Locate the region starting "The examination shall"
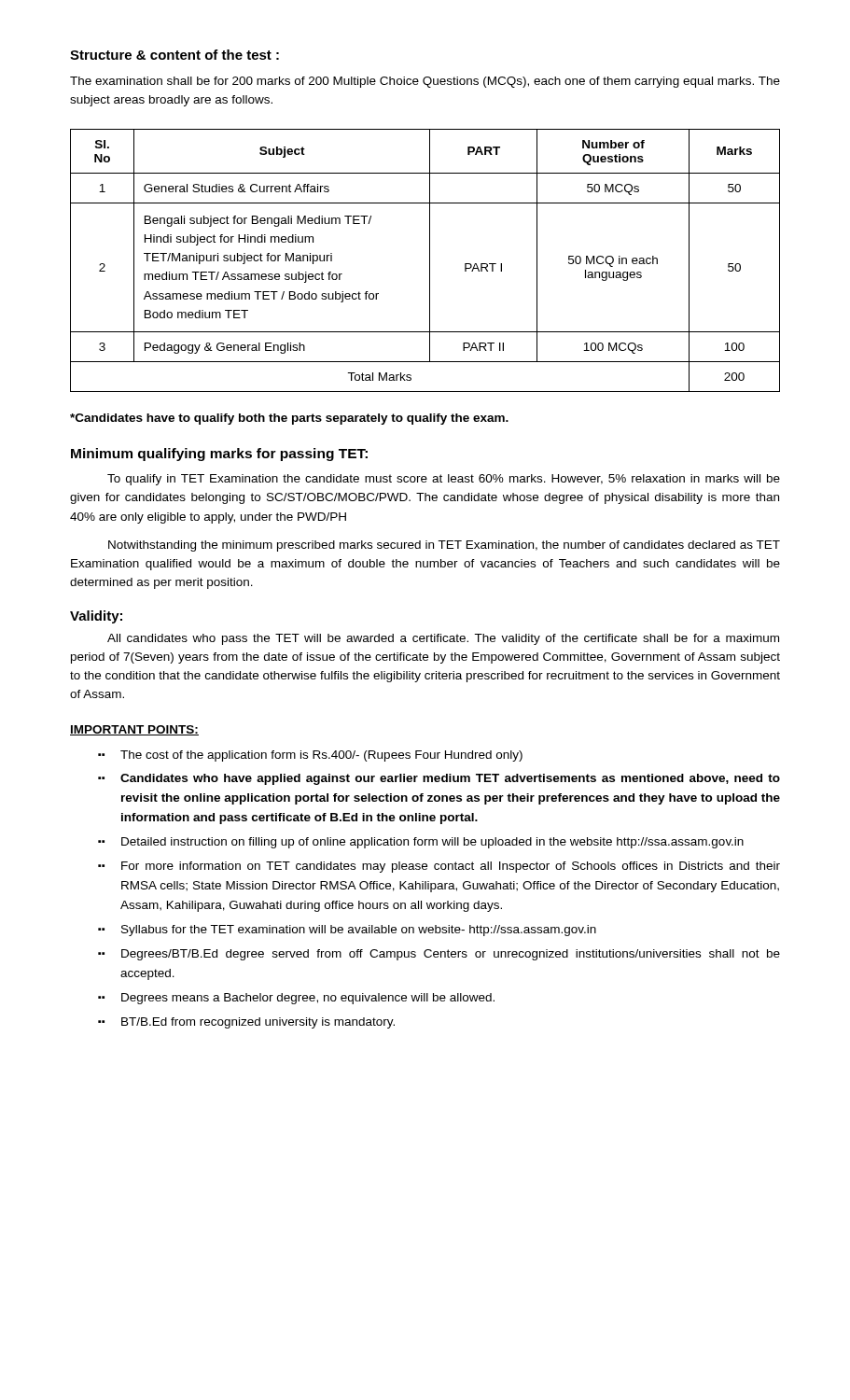 (425, 90)
